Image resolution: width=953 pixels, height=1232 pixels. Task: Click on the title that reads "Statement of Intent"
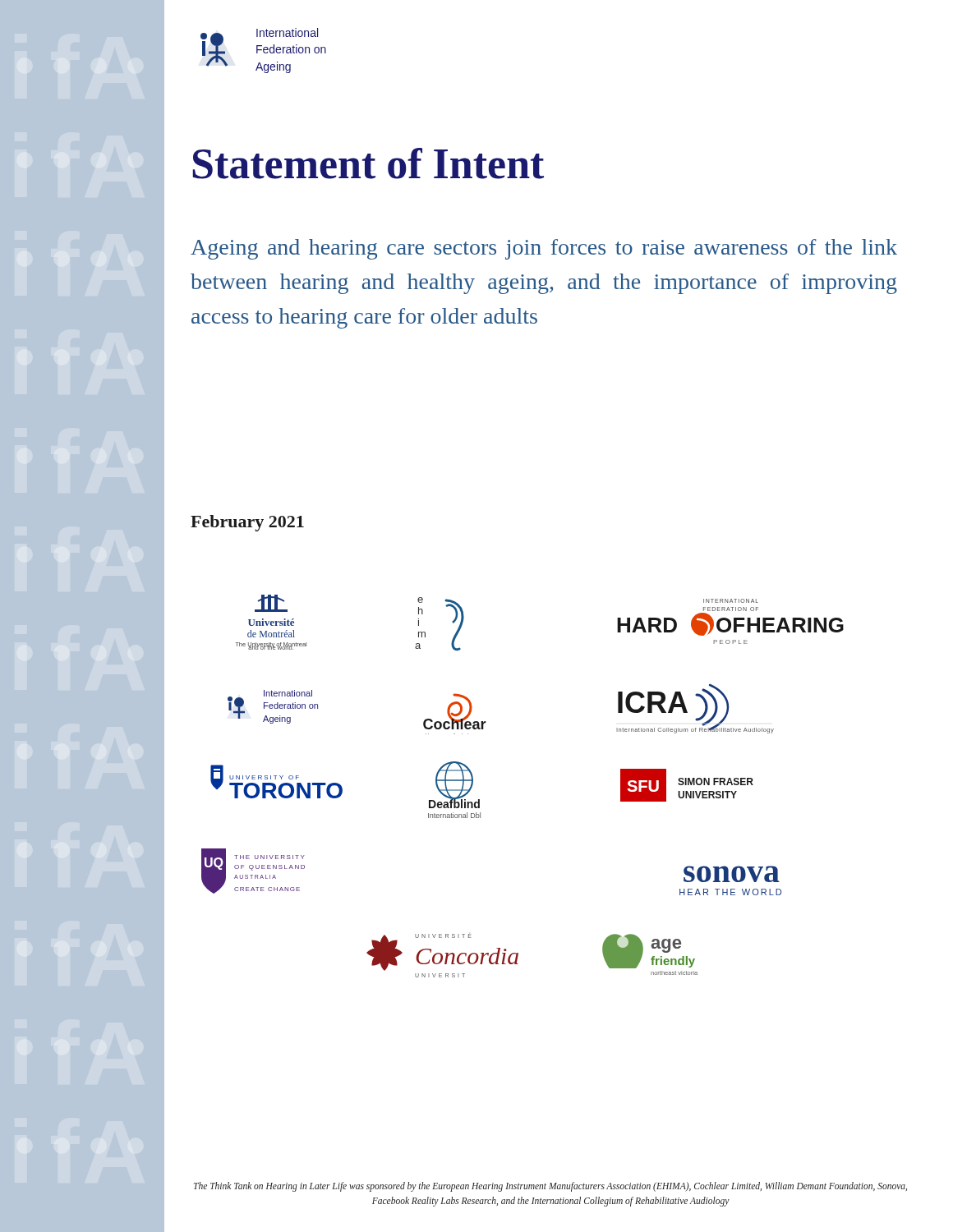[x=544, y=164]
